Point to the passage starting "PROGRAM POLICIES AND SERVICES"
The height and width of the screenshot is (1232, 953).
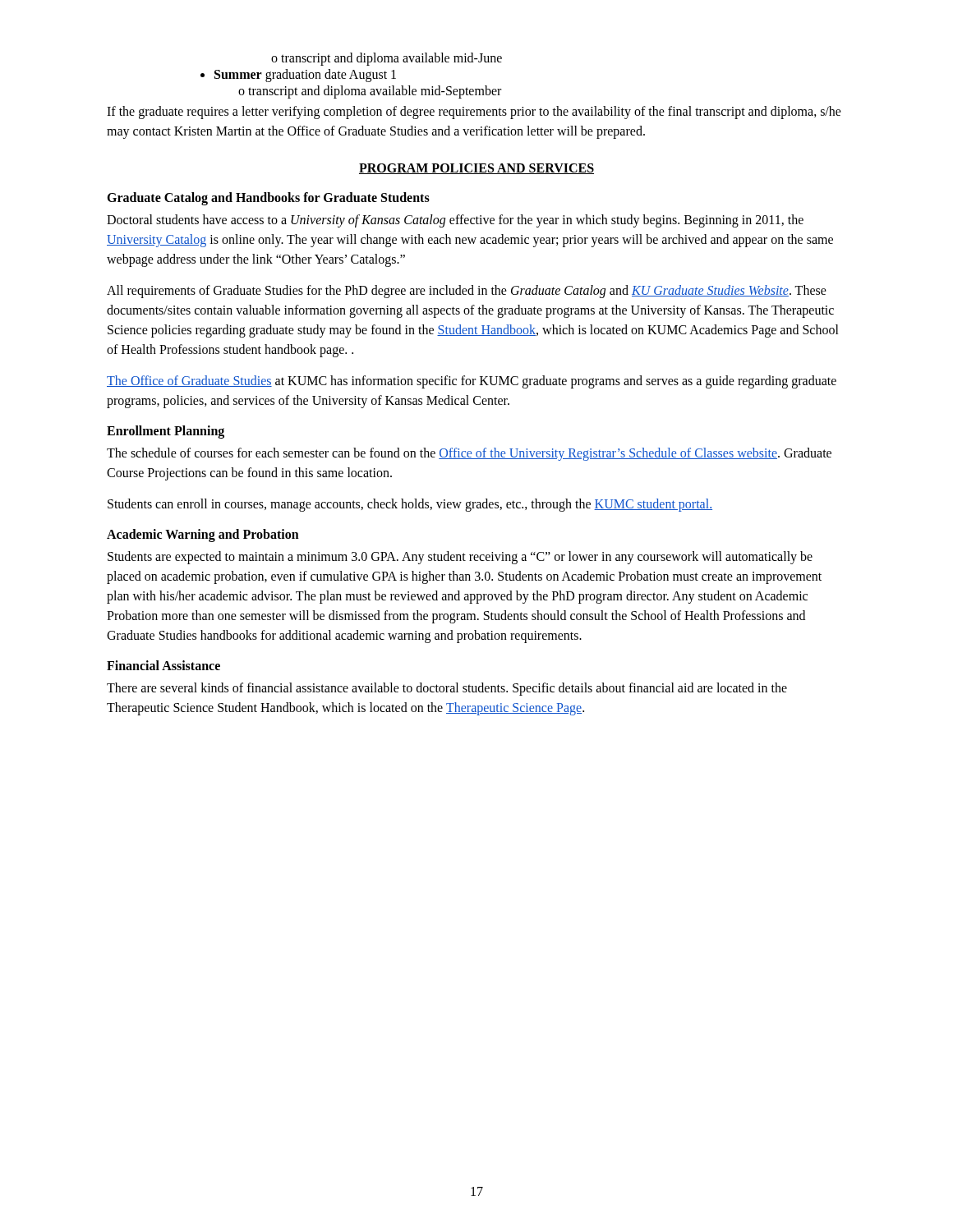pyautogui.click(x=476, y=168)
